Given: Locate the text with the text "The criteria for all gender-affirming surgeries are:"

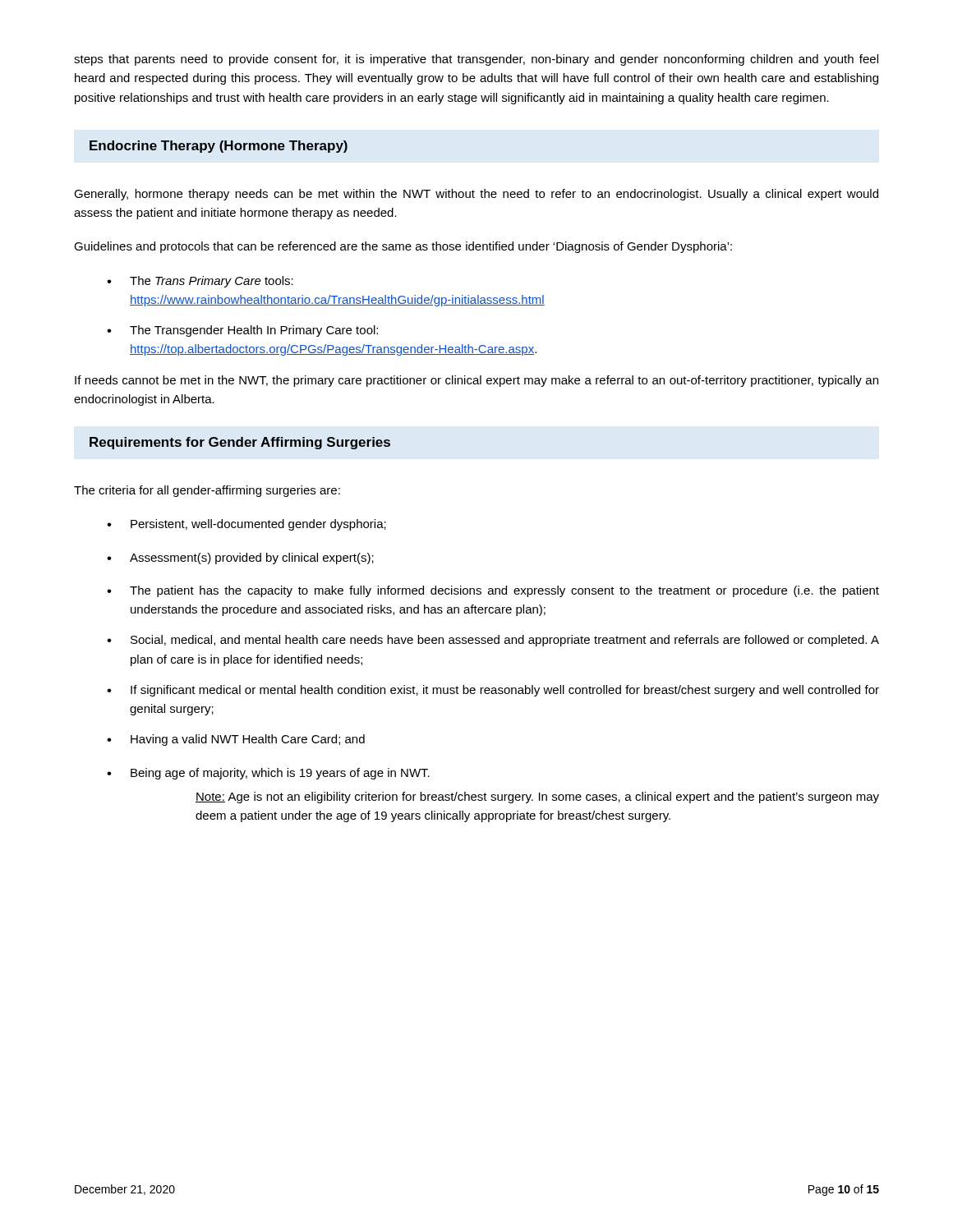Looking at the screenshot, I should pyautogui.click(x=207, y=490).
